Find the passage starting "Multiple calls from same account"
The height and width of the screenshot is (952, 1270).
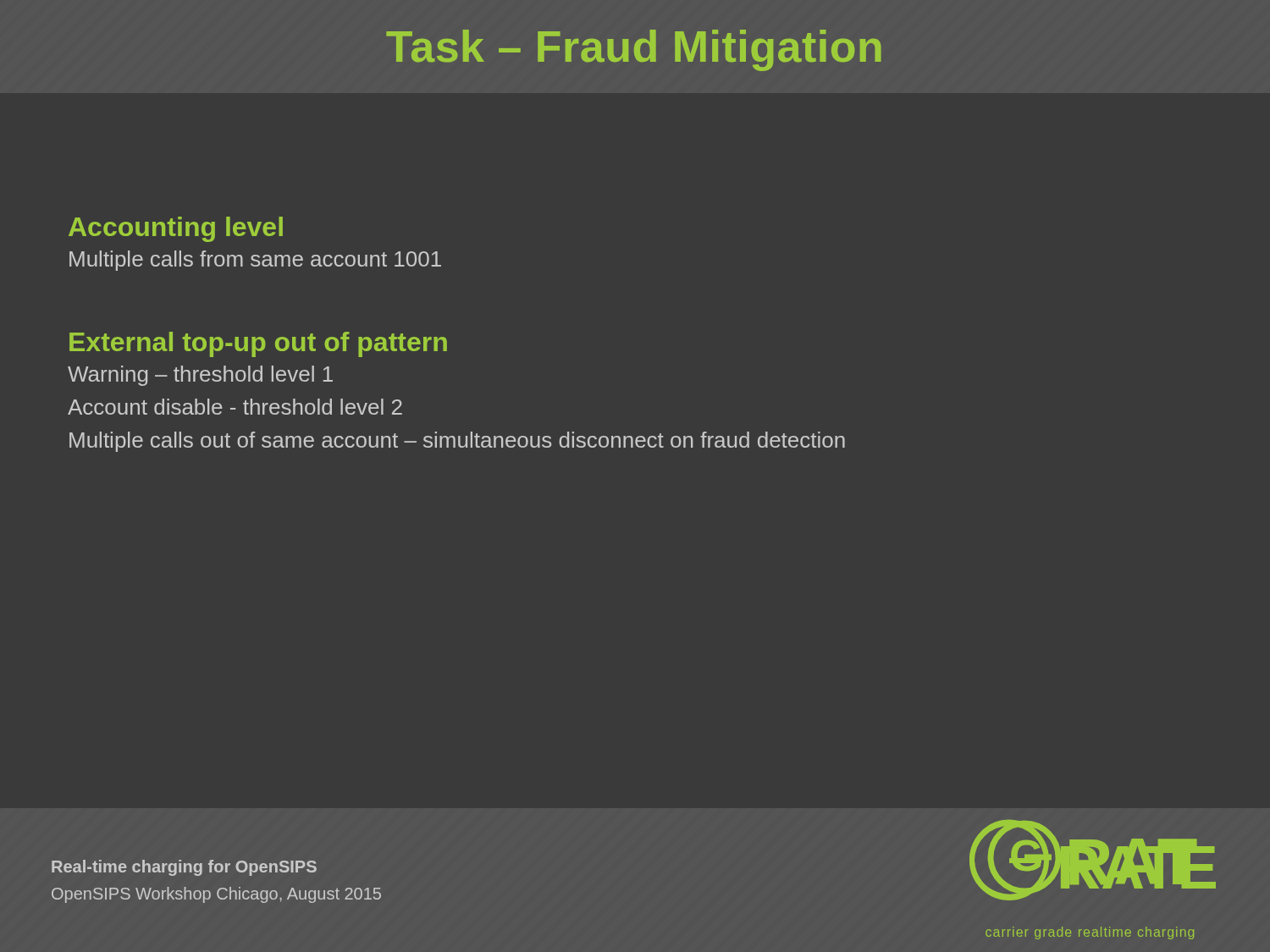tap(255, 261)
